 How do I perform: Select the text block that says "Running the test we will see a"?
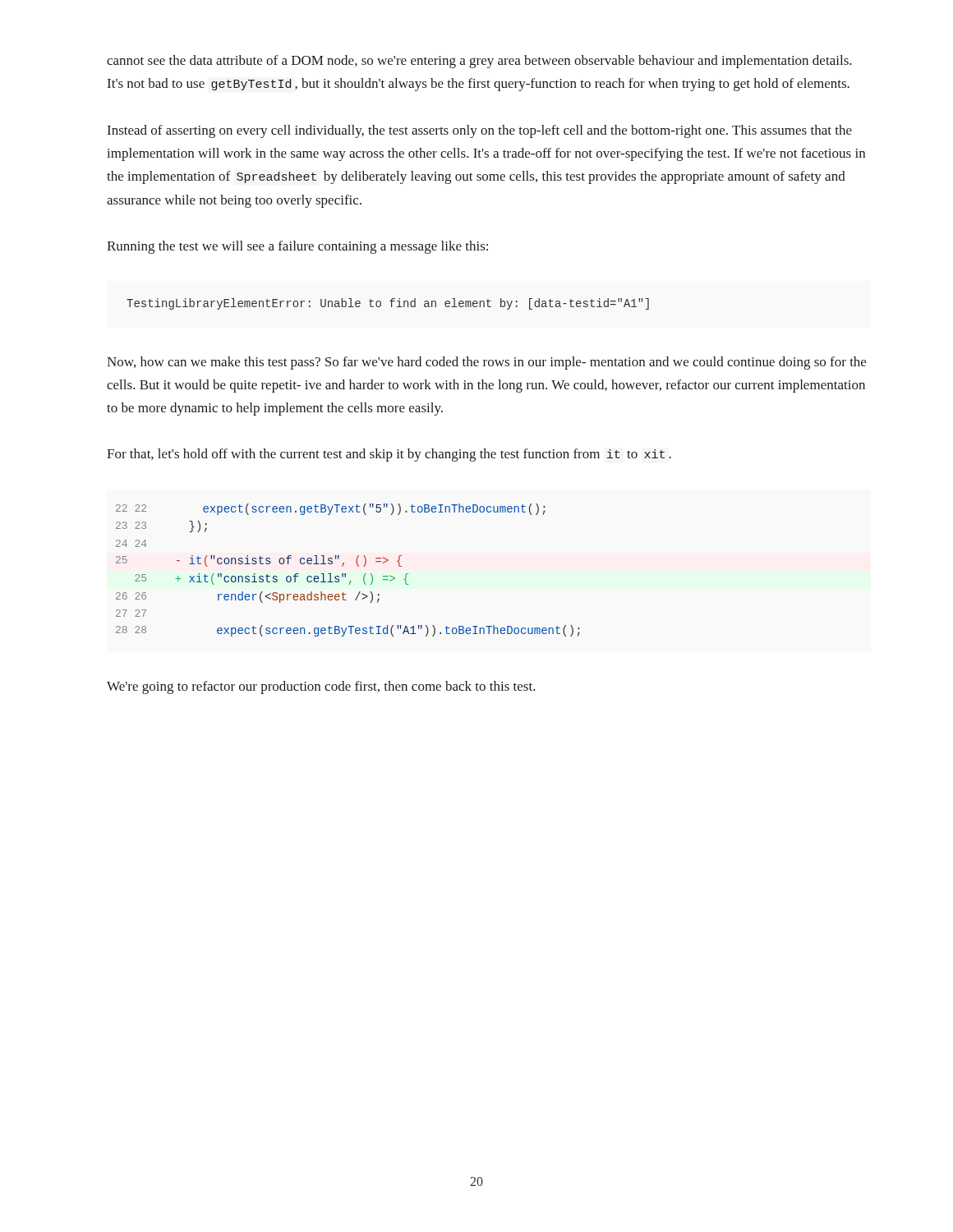tap(298, 246)
